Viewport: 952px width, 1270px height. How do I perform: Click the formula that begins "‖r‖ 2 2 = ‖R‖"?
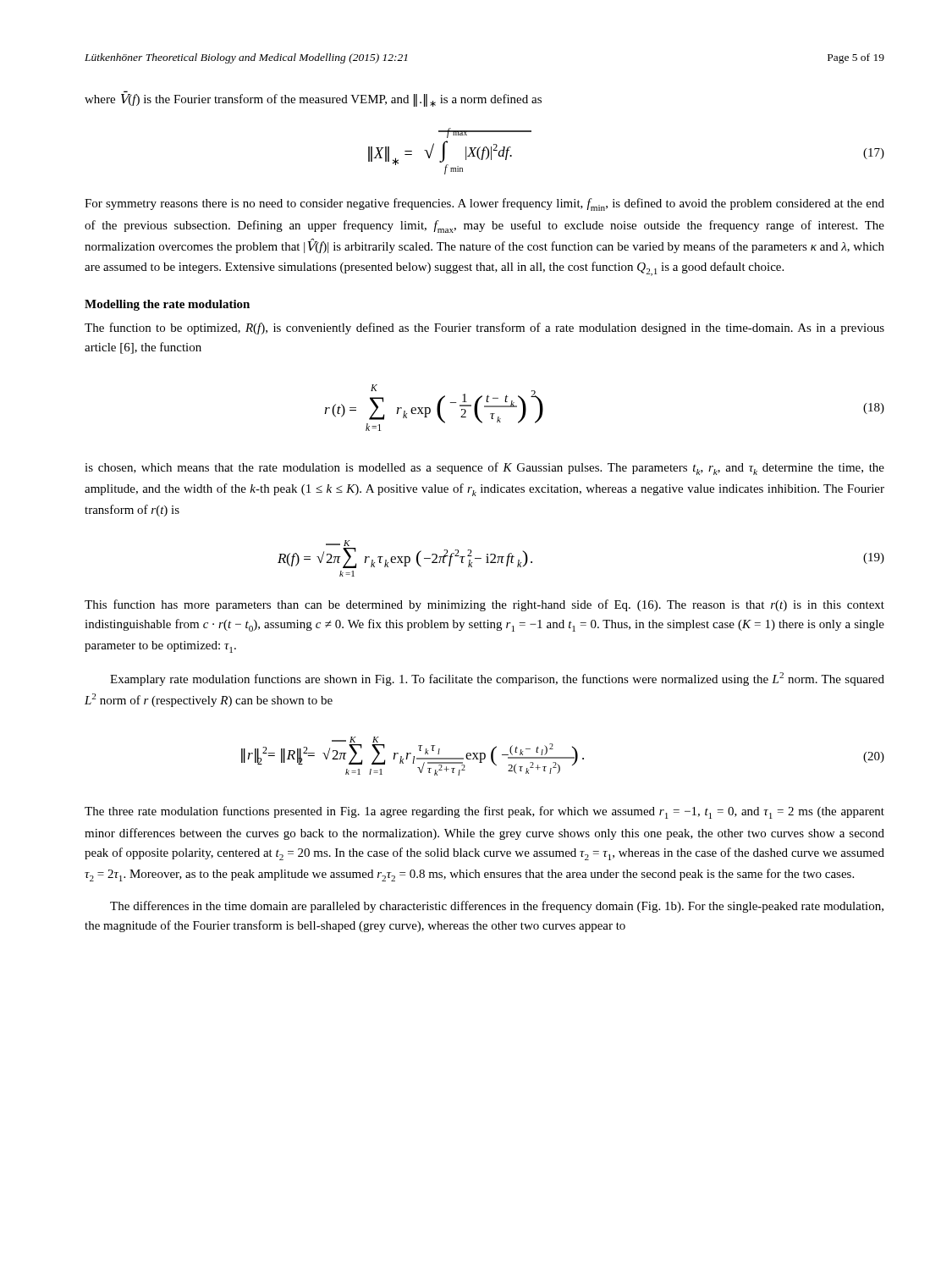484,756
